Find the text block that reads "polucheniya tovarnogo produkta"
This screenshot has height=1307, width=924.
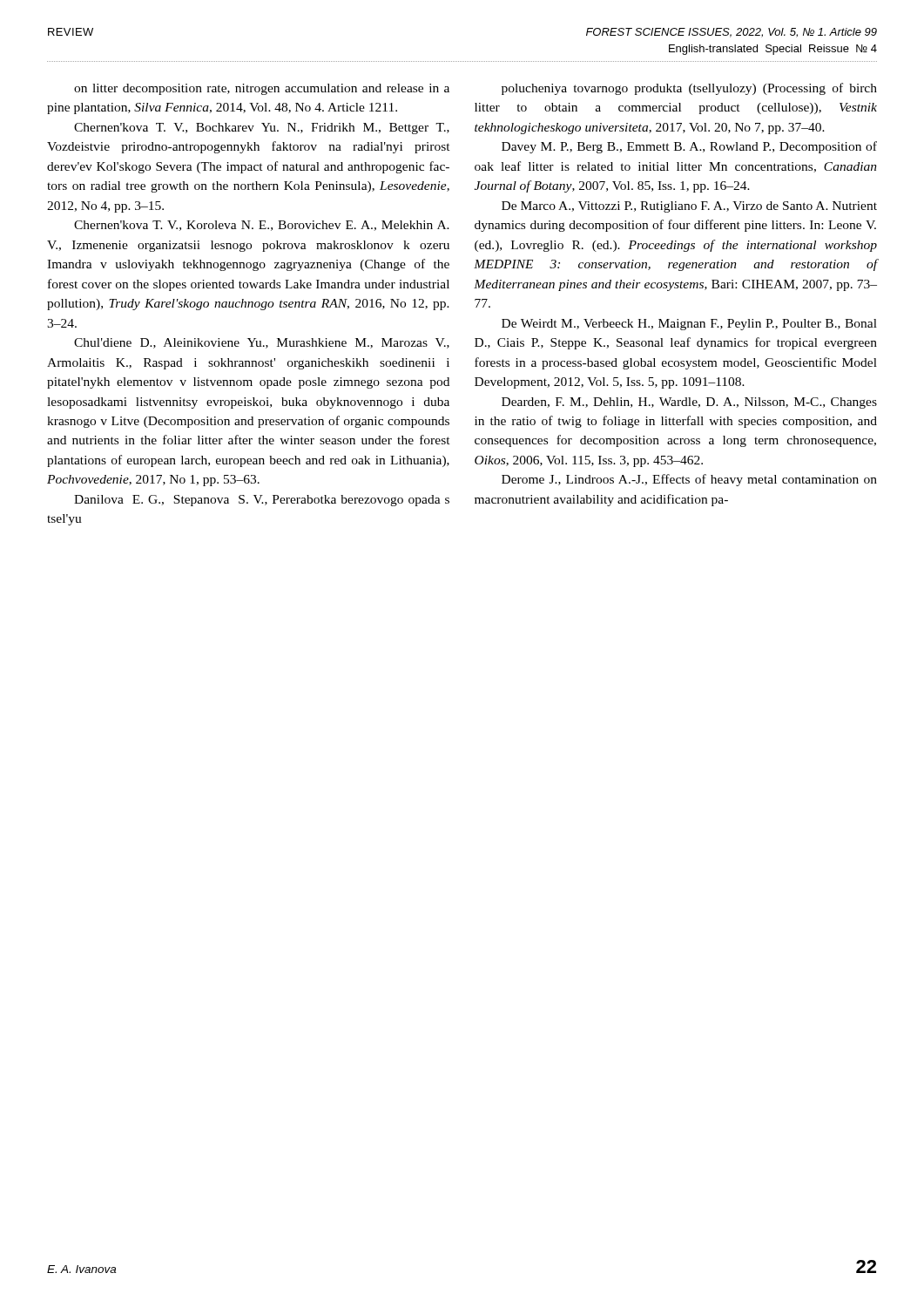coord(676,108)
